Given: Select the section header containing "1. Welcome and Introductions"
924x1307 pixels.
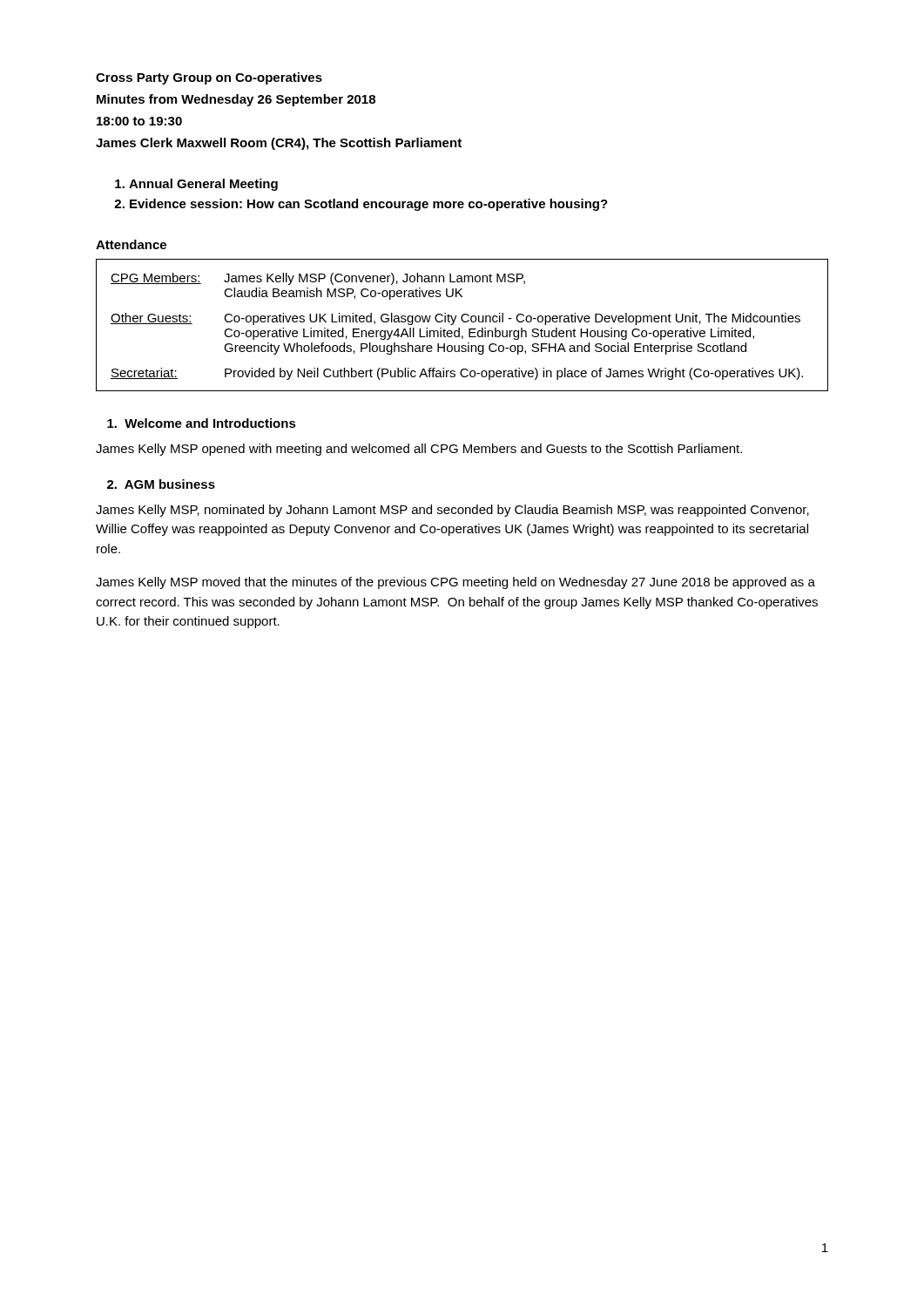Looking at the screenshot, I should pos(196,423).
